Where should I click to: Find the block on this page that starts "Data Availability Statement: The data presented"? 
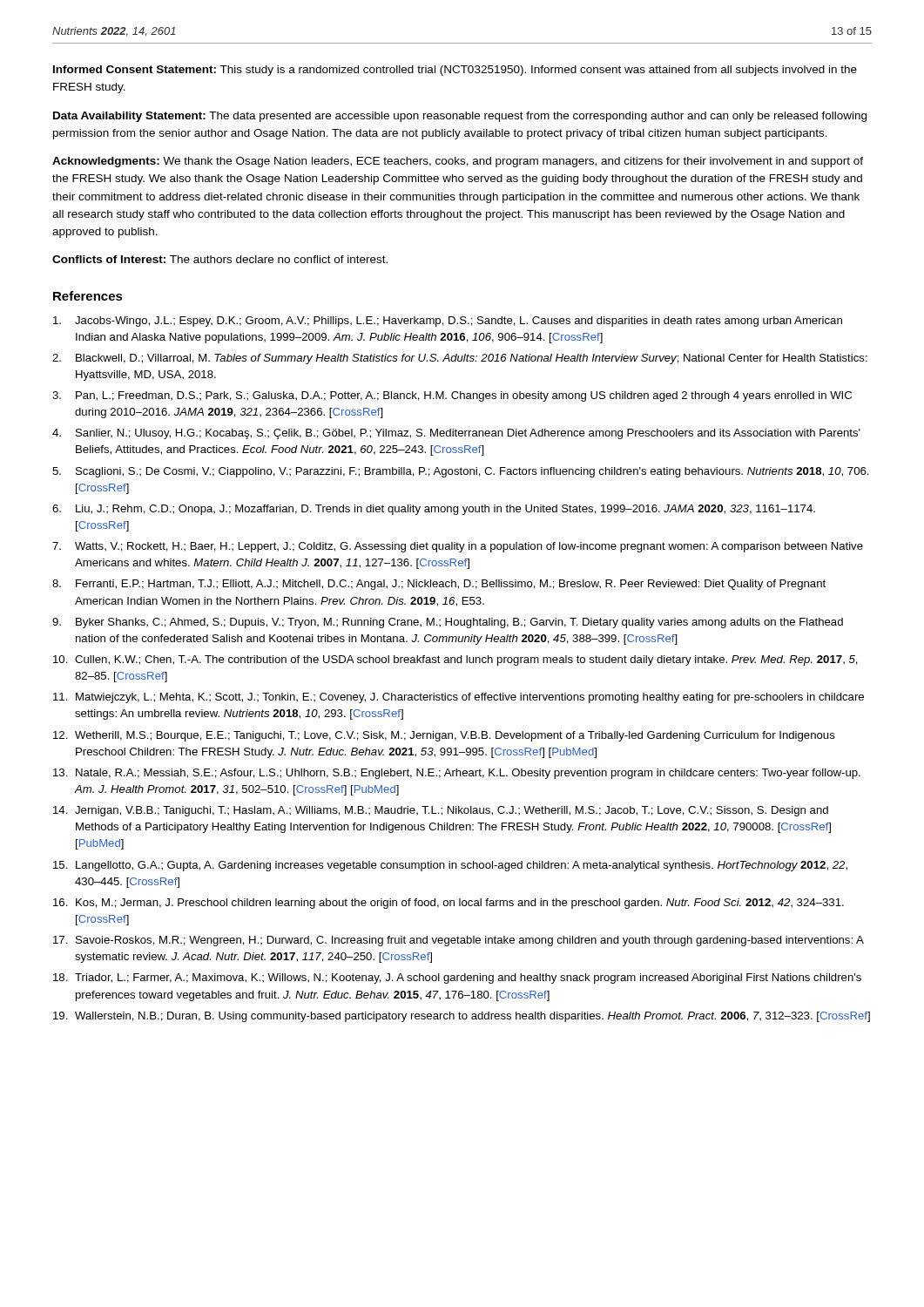click(x=460, y=124)
